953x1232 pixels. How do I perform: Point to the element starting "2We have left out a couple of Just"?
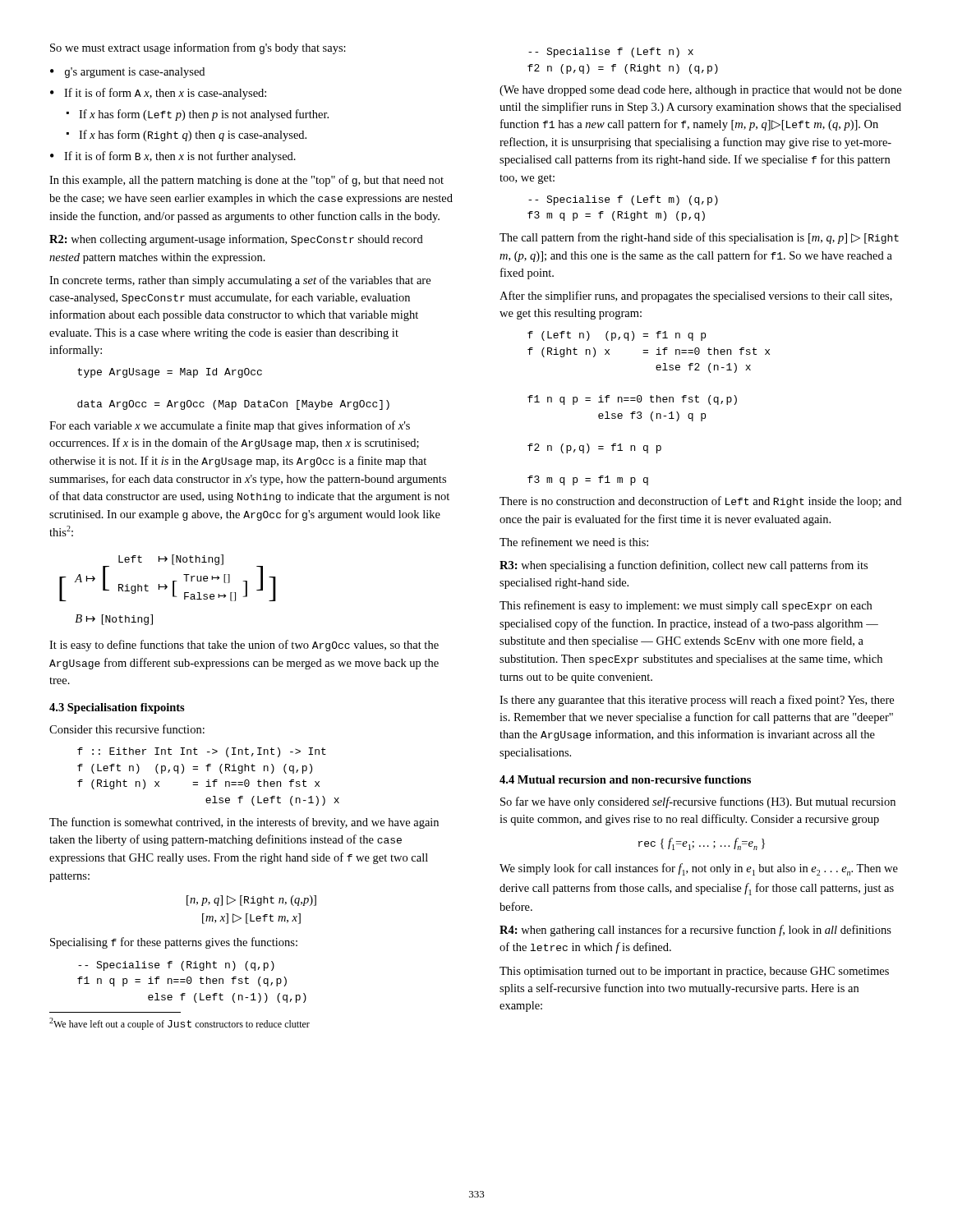(179, 1024)
